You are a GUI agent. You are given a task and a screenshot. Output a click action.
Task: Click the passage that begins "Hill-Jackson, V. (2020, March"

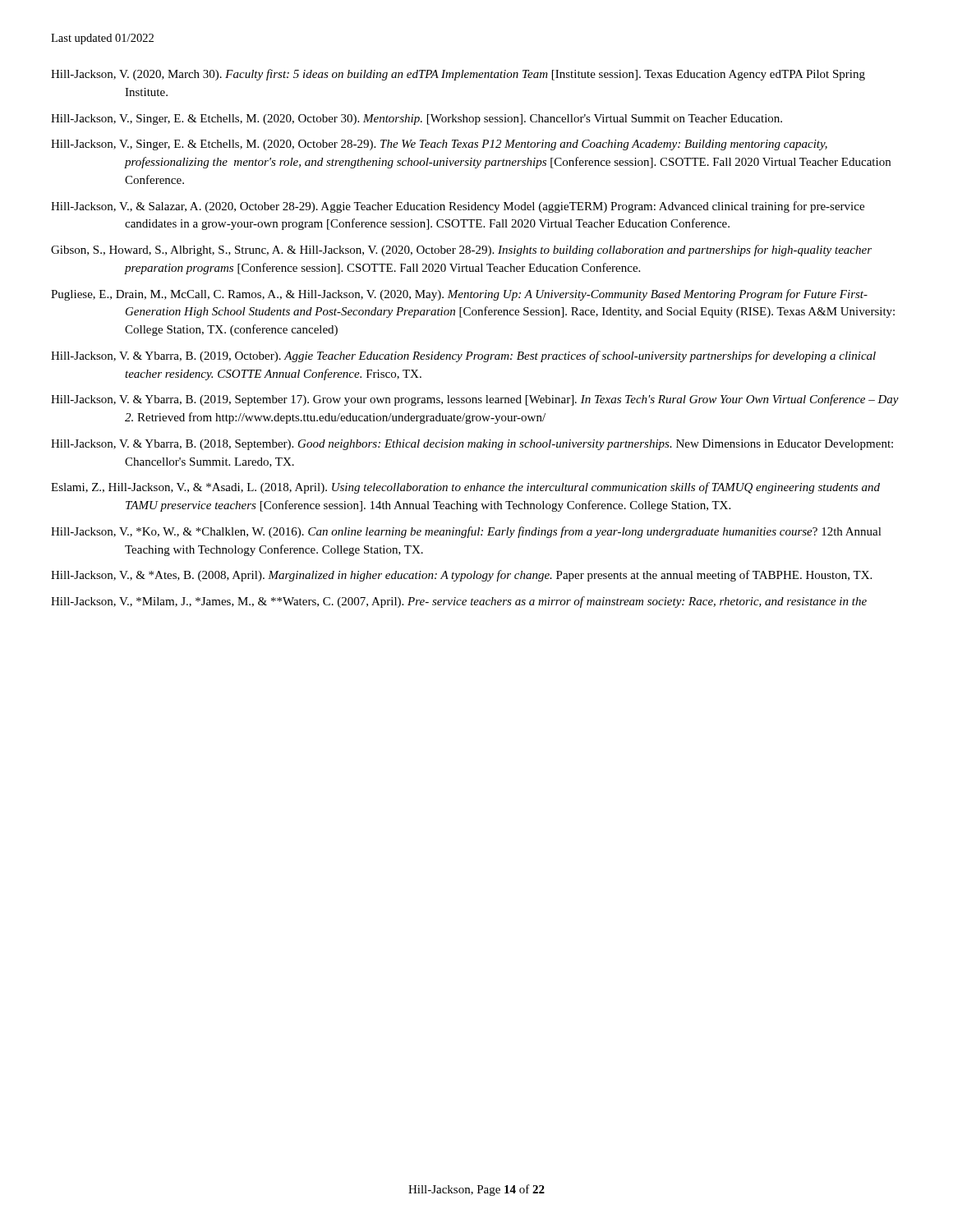pos(458,83)
